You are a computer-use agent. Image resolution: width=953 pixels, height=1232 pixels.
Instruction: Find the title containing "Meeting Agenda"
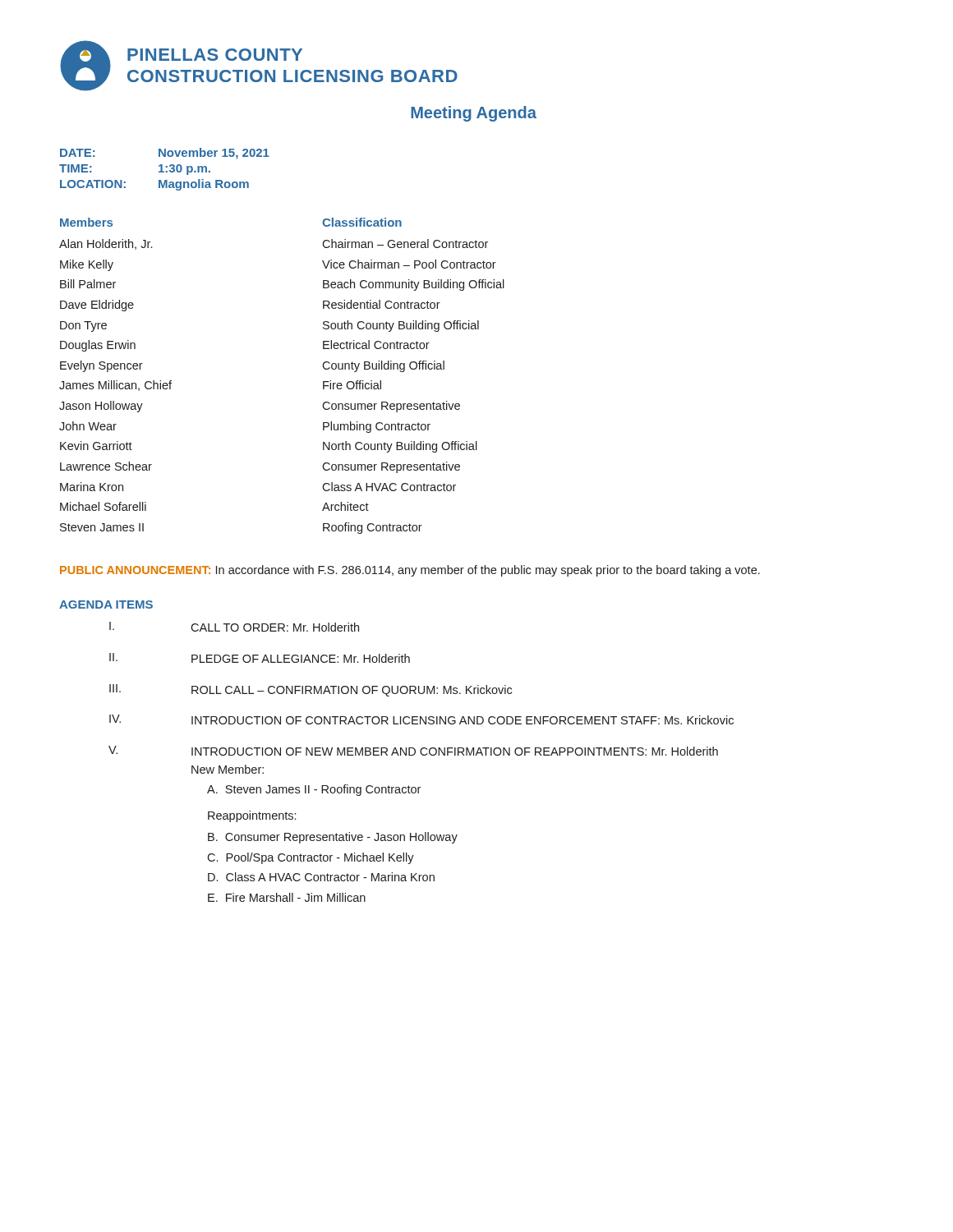[473, 113]
